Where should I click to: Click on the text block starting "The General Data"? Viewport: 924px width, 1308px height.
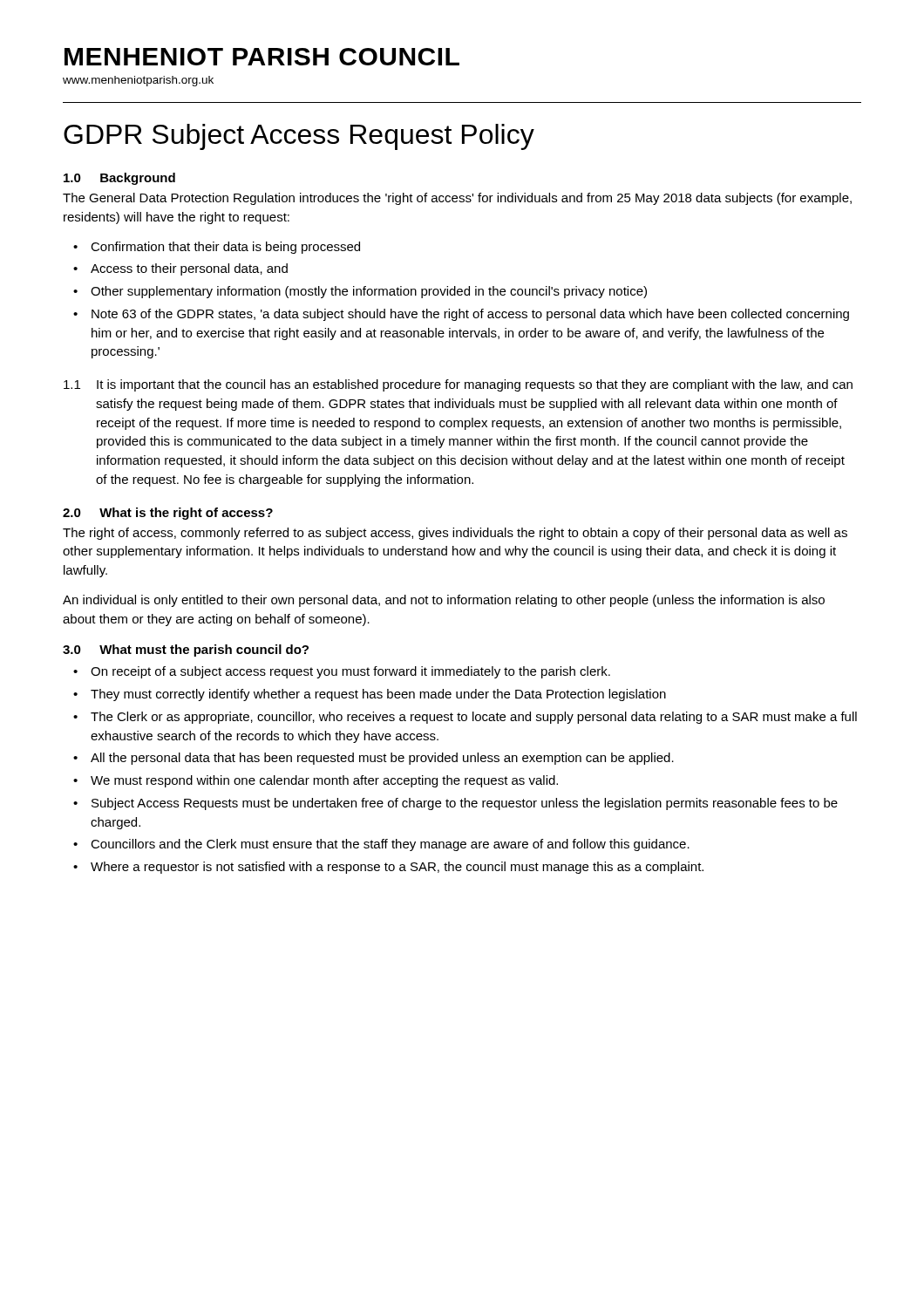click(458, 207)
